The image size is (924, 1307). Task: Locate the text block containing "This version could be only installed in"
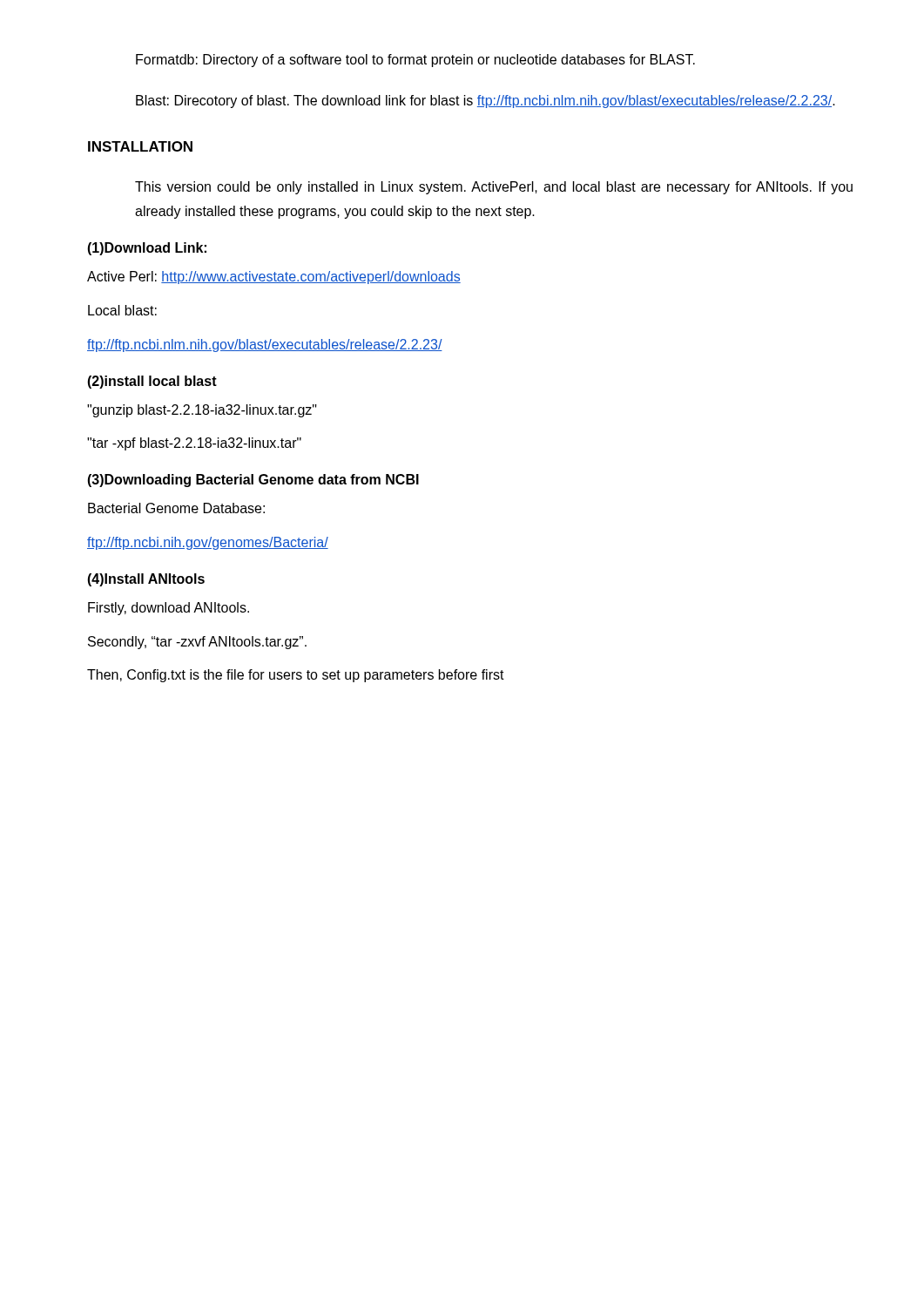494,199
